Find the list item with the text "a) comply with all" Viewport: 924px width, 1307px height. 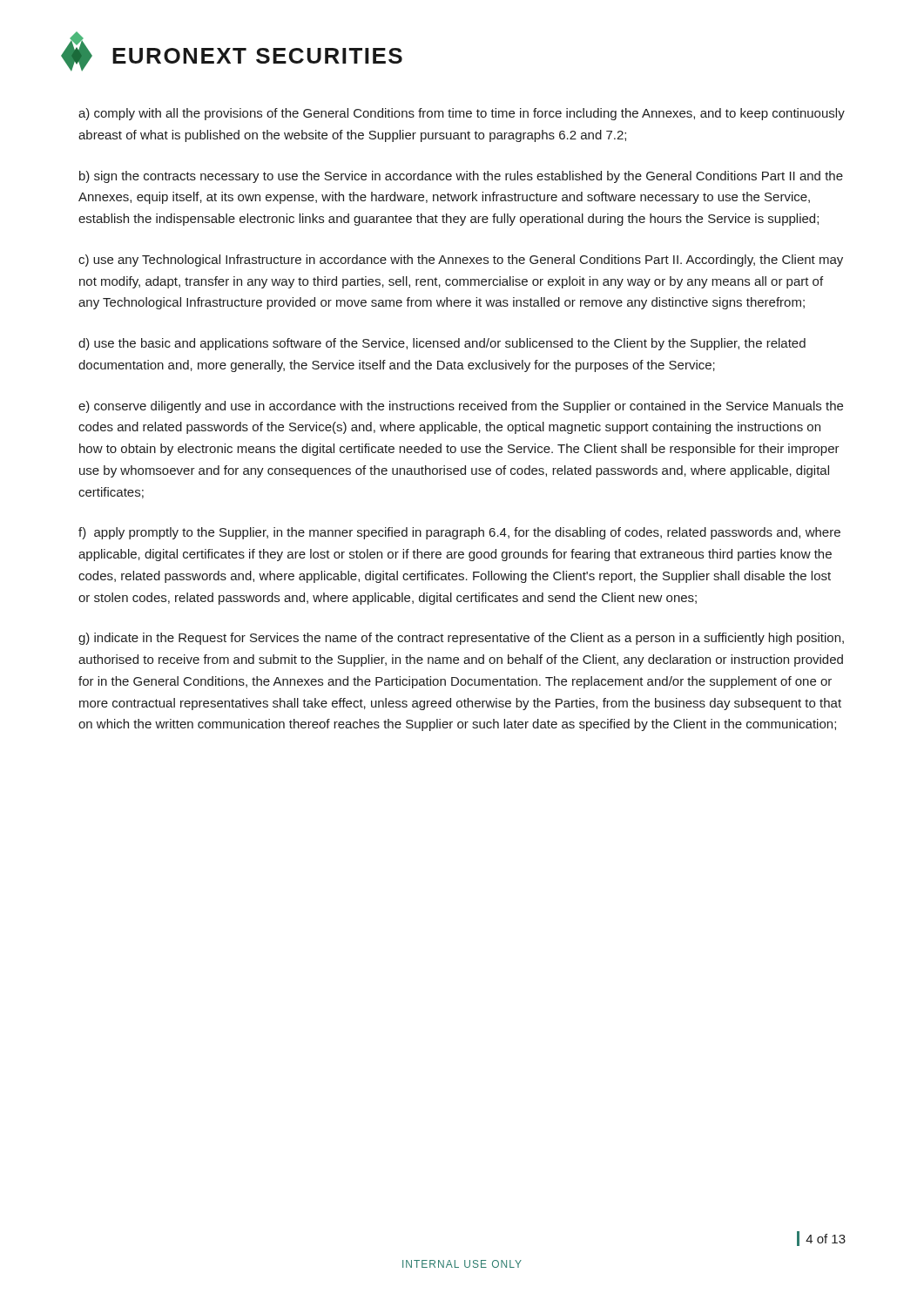pos(461,124)
